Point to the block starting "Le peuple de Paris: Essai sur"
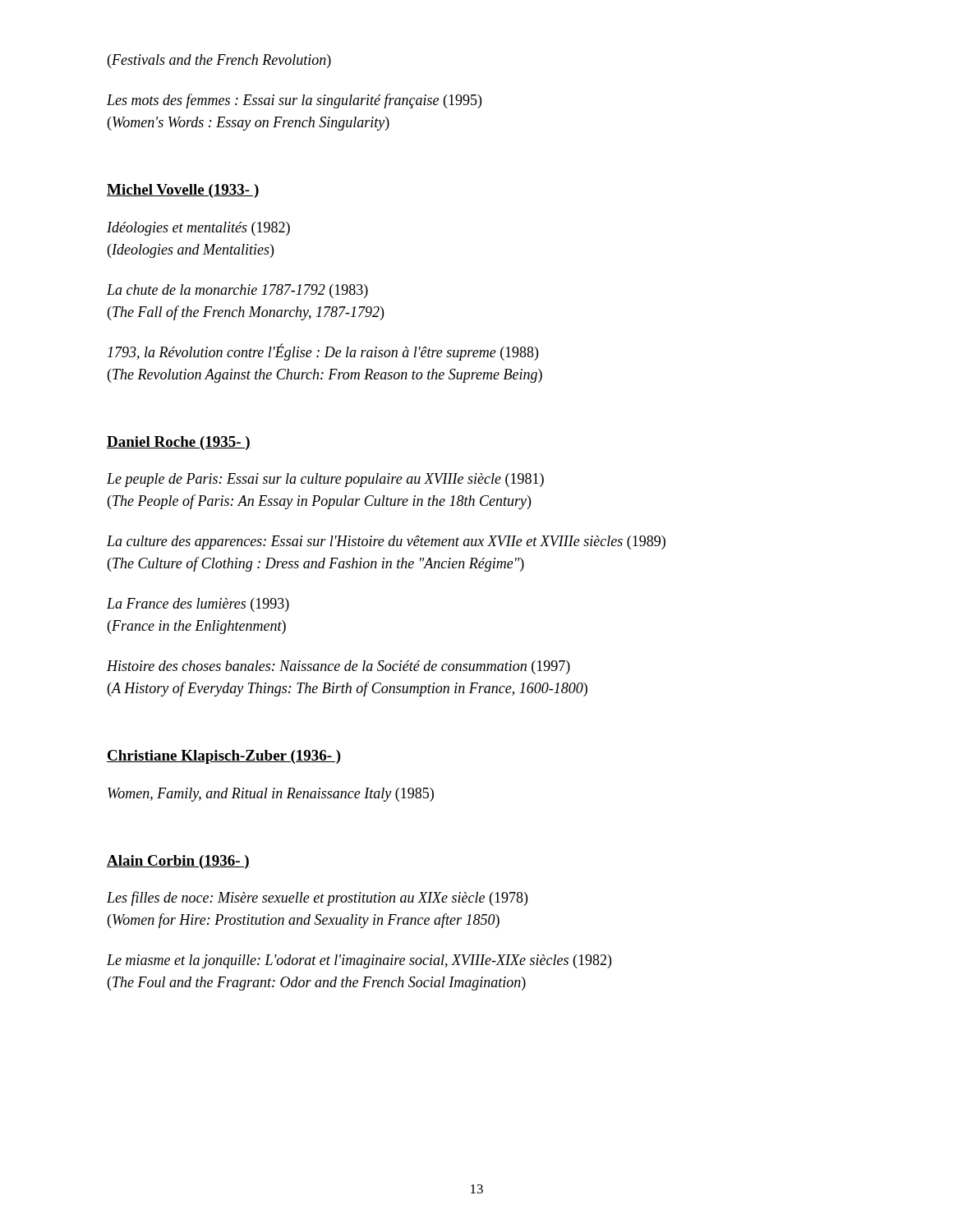 [476, 490]
